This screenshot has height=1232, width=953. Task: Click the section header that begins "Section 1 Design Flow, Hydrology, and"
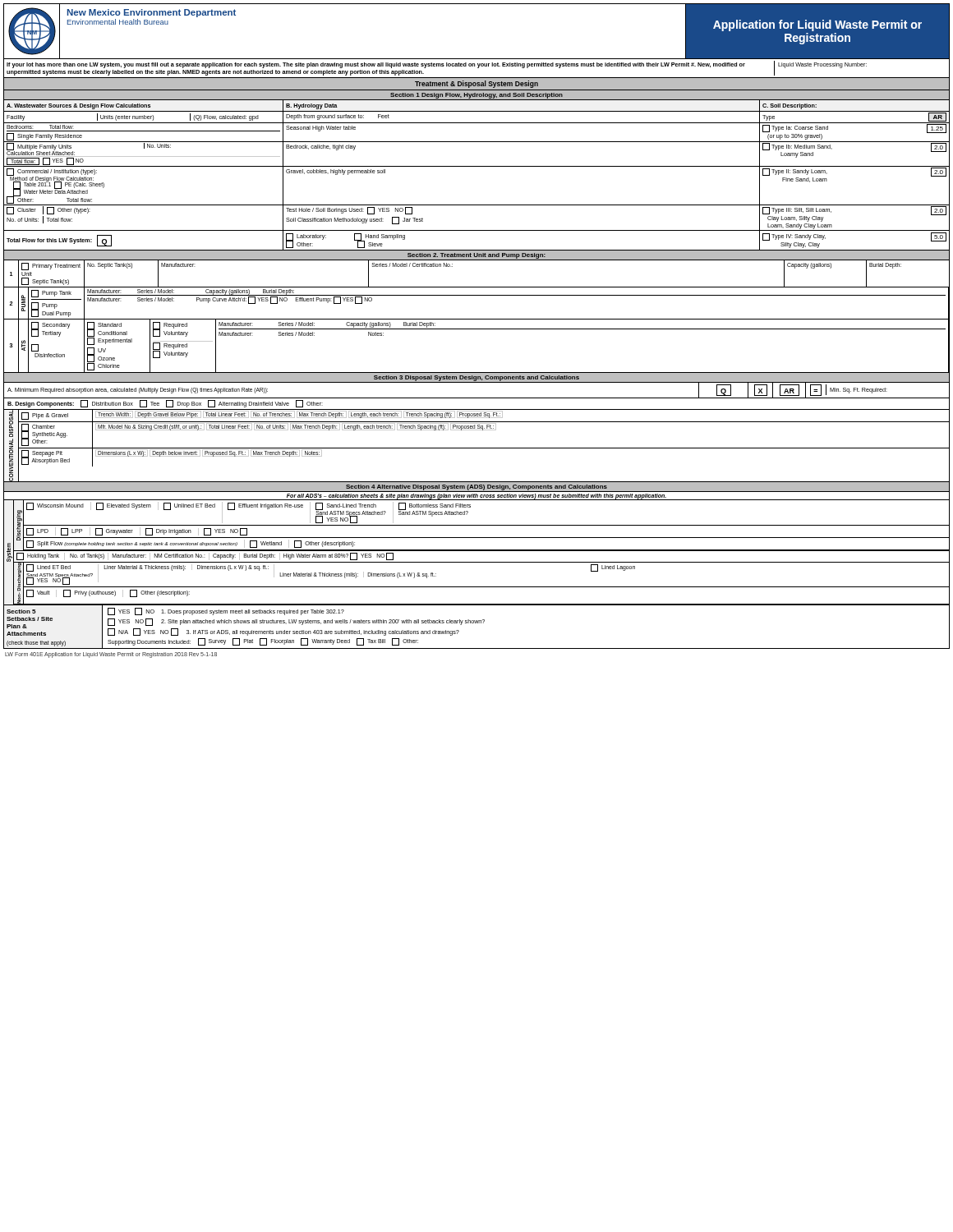tap(476, 95)
